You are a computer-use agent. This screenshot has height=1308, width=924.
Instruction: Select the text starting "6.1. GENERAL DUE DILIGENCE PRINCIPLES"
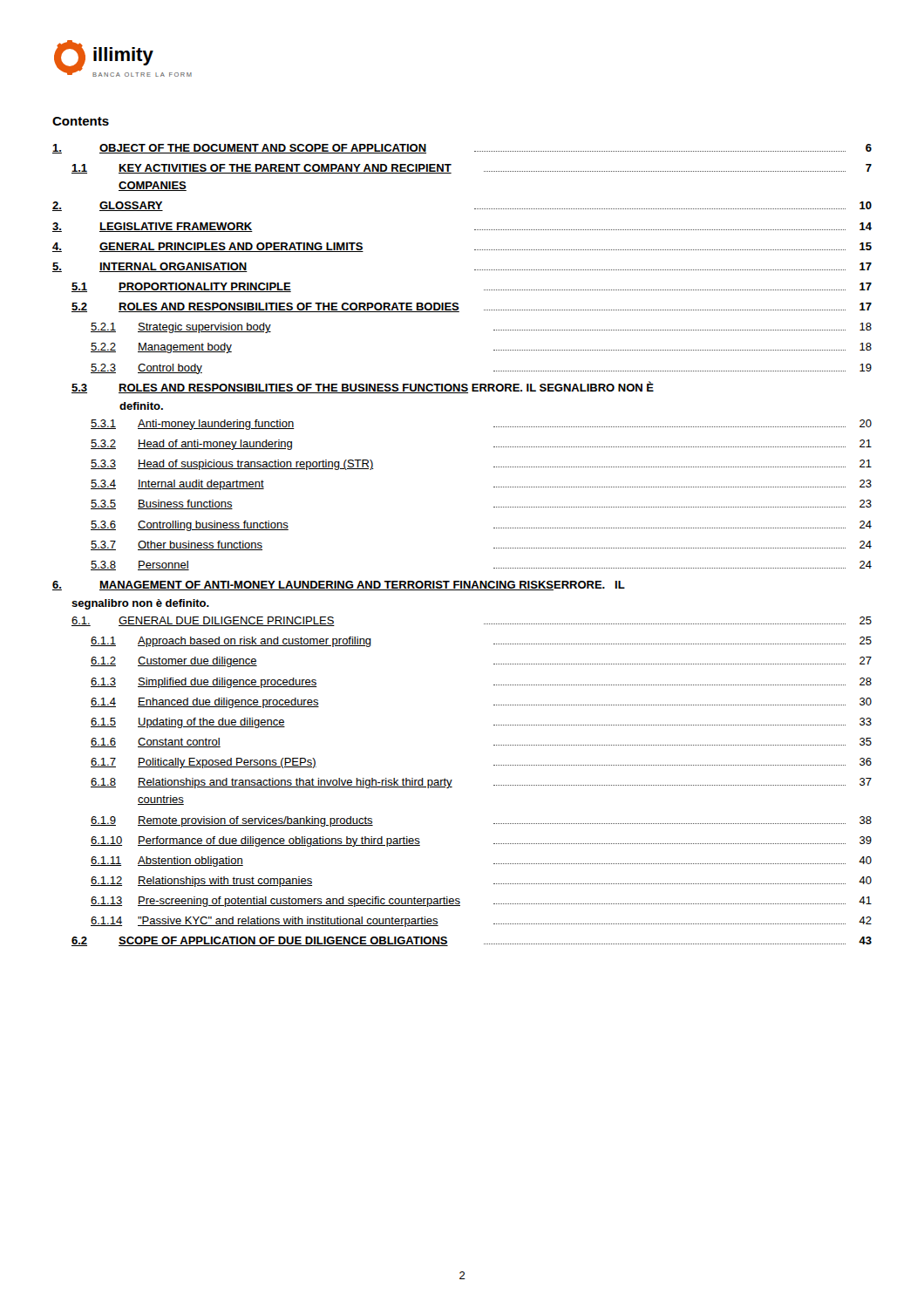[x=80, y=623]
